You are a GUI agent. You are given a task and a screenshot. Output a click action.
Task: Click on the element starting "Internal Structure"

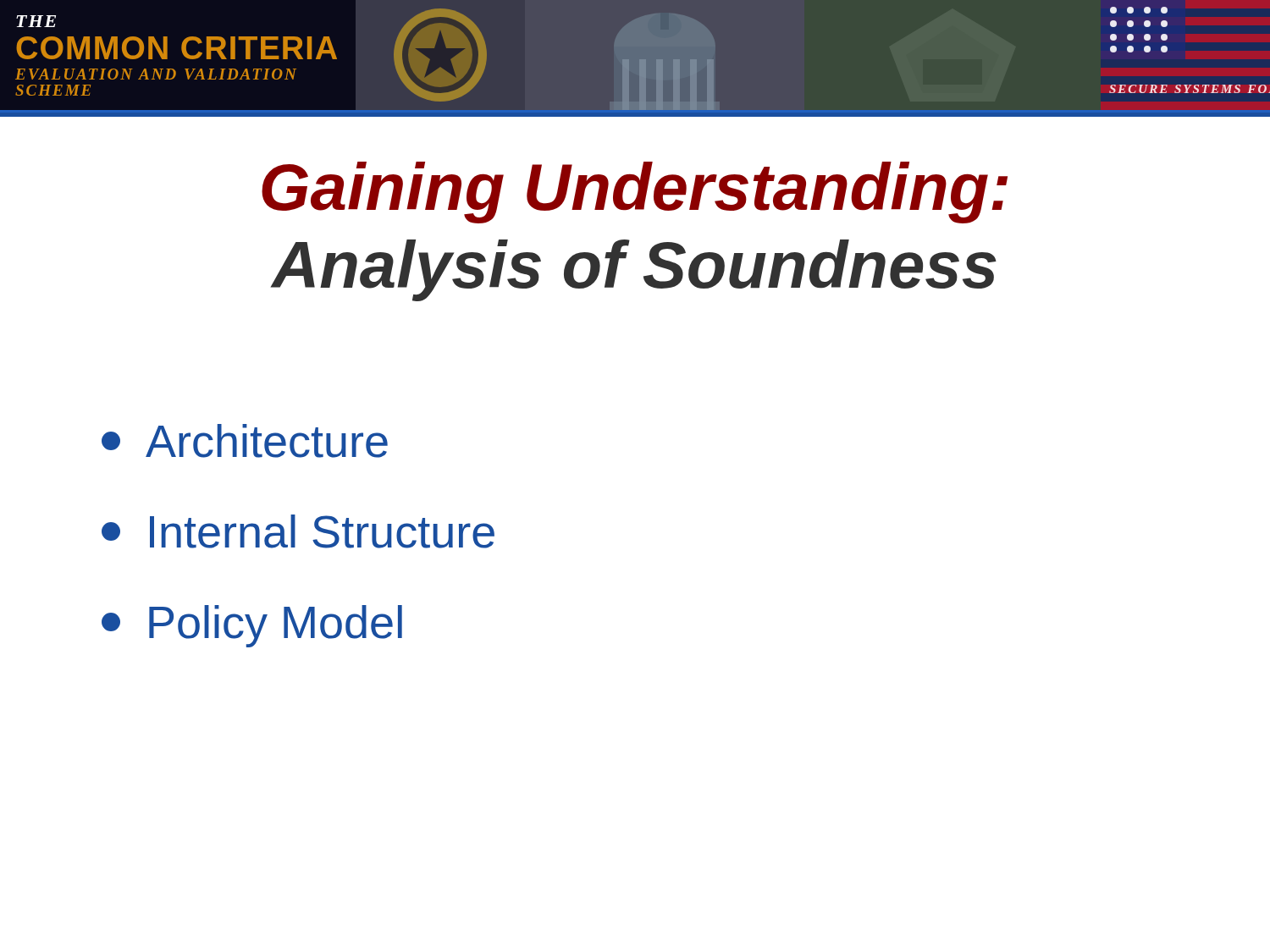tap(299, 531)
